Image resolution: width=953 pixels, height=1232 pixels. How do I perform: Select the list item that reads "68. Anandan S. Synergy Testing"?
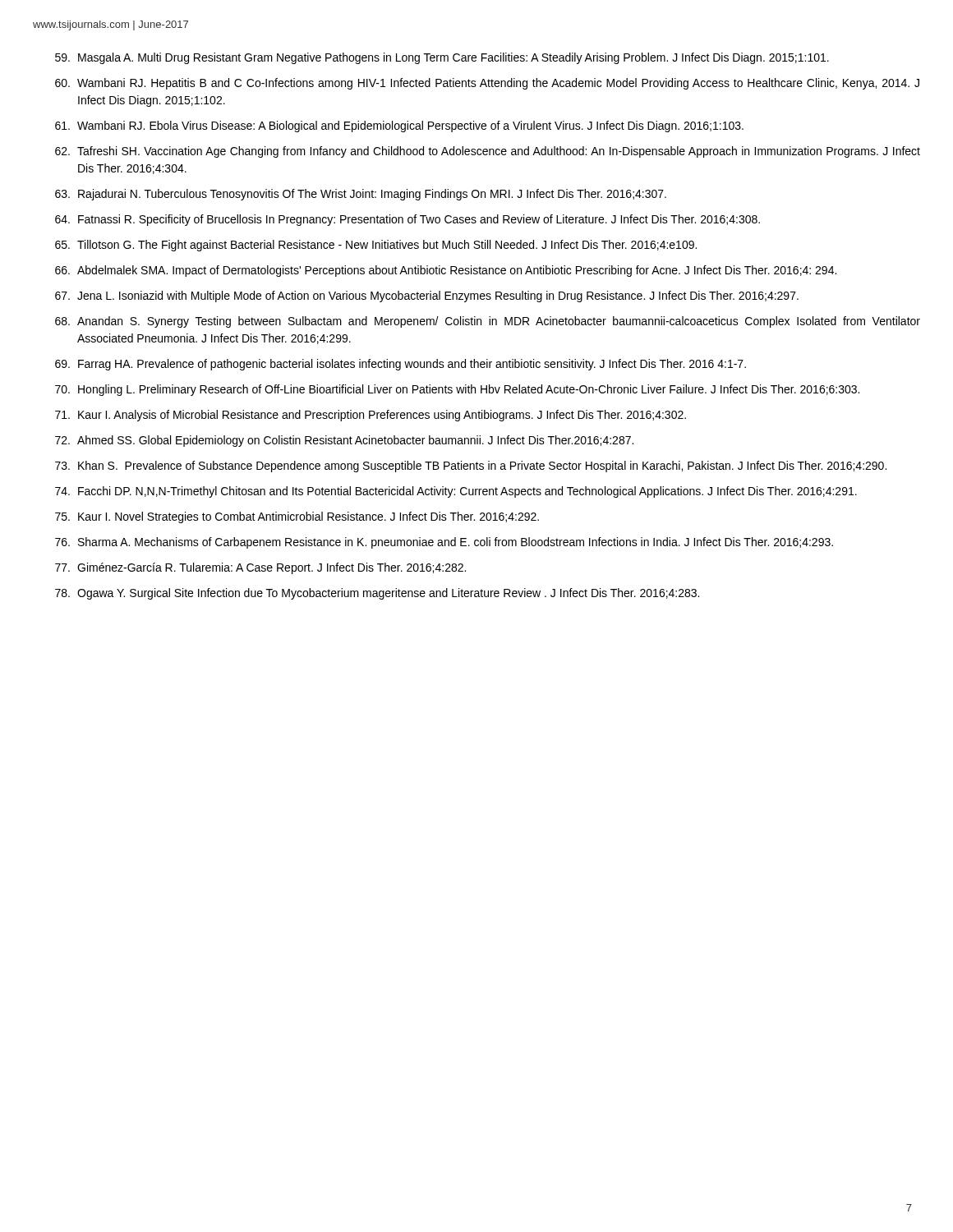(x=476, y=330)
